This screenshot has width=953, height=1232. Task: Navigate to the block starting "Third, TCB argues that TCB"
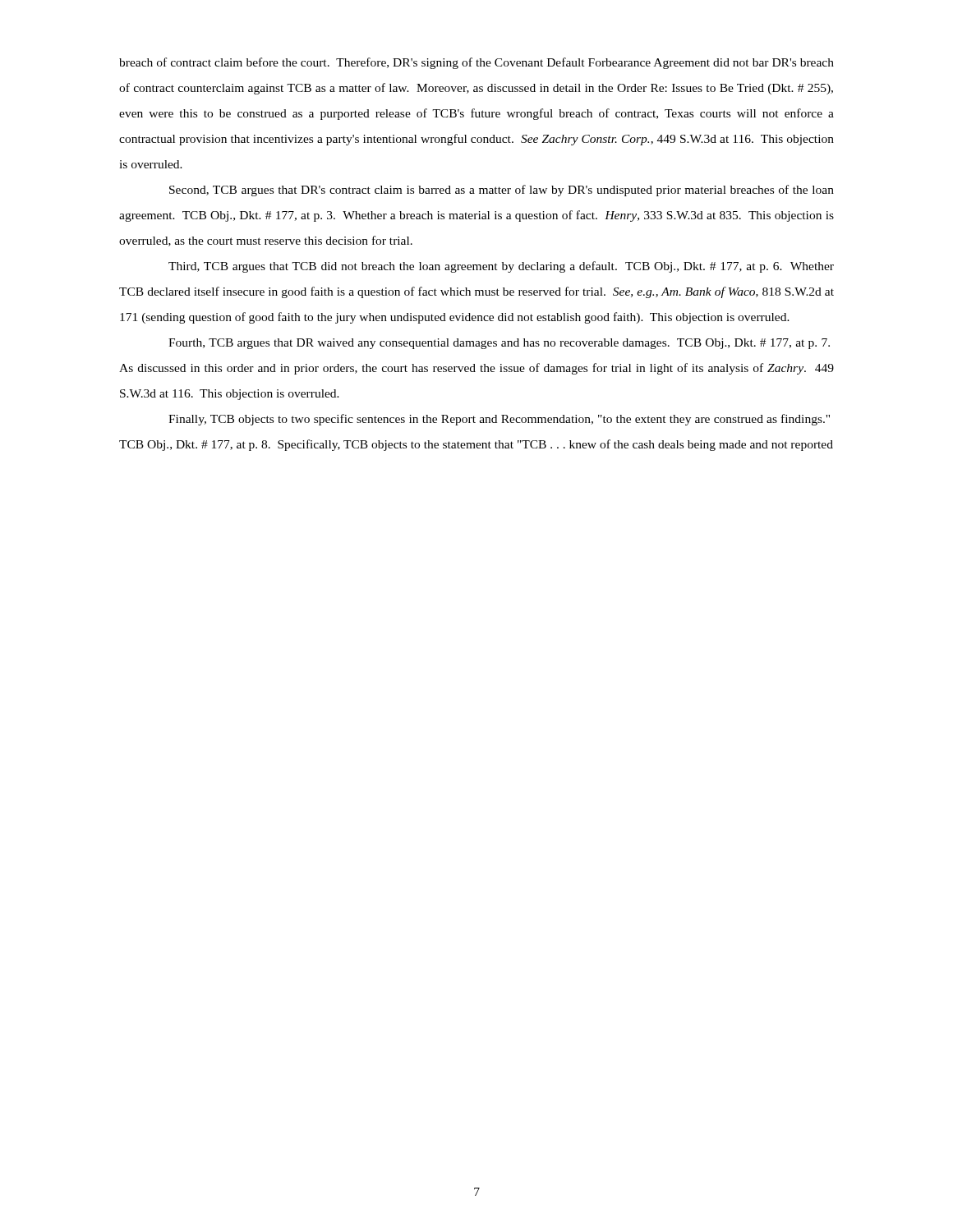476,291
